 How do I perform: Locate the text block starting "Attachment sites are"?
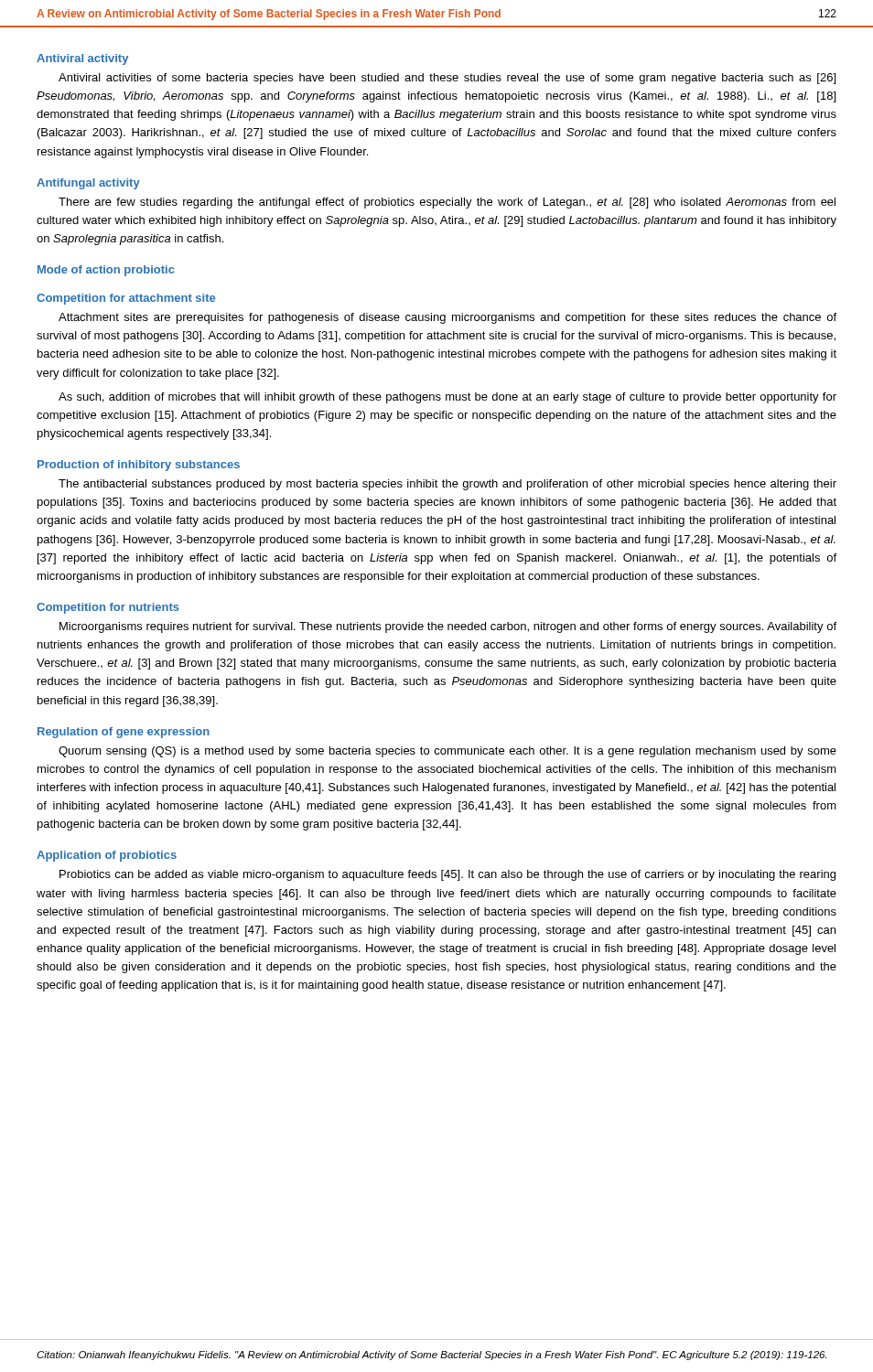click(x=436, y=345)
